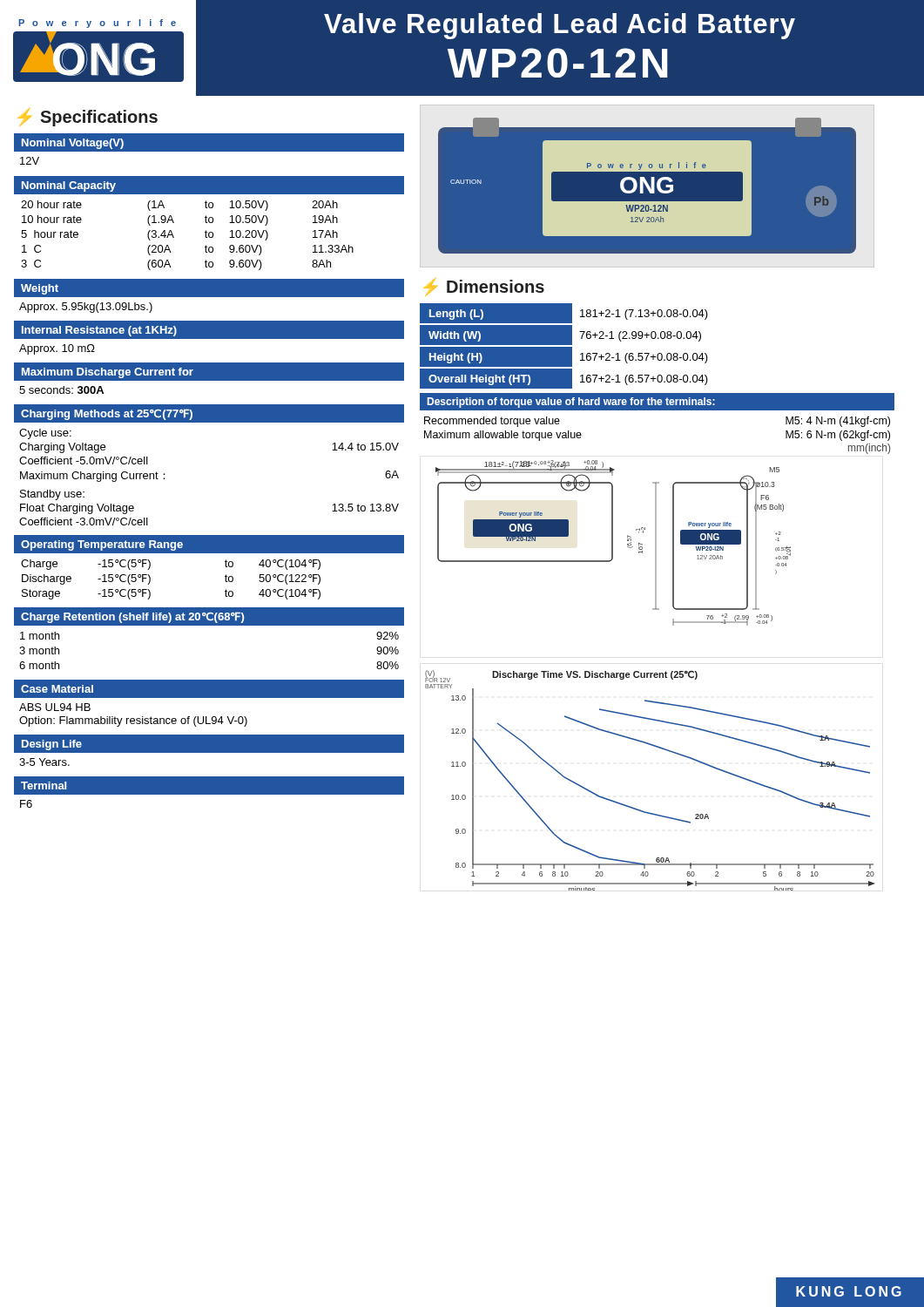Viewport: 924px width, 1307px height.
Task: Select the table that reads "Maximum Discharge Current for 5"
Action: pyautogui.click(x=209, y=382)
